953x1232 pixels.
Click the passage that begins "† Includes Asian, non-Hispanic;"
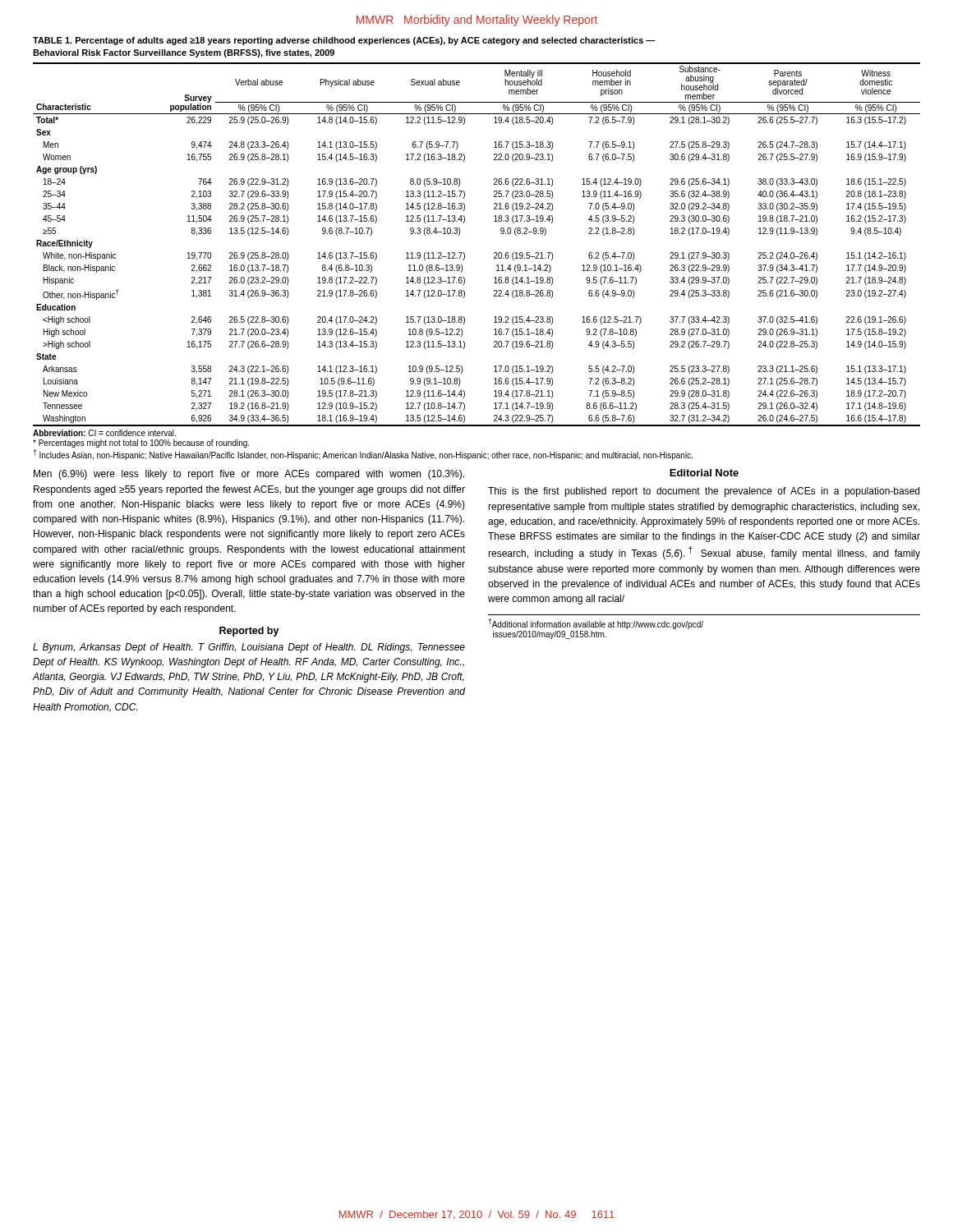[x=363, y=454]
